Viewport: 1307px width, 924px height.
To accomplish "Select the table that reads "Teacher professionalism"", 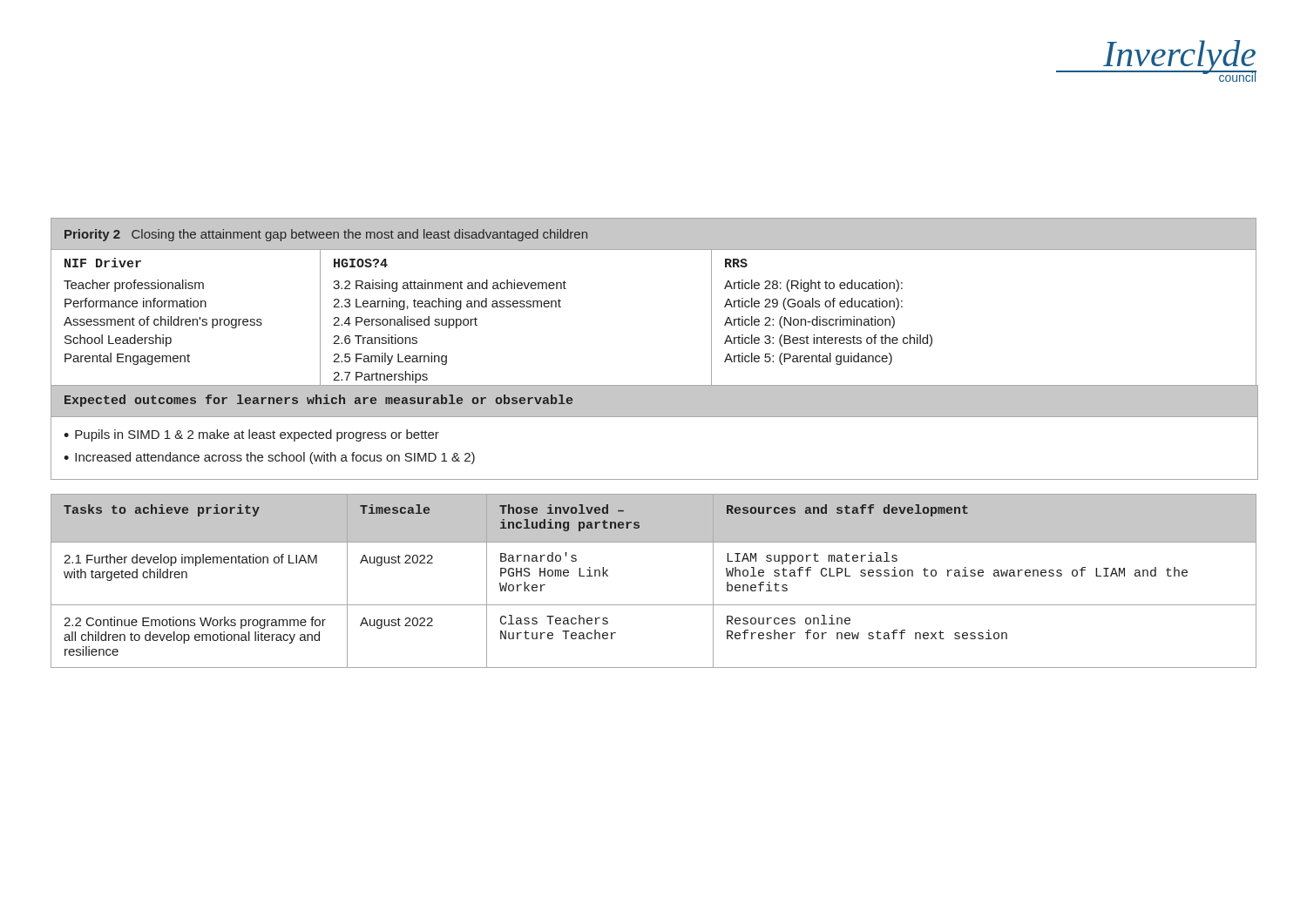I will pos(654,245).
